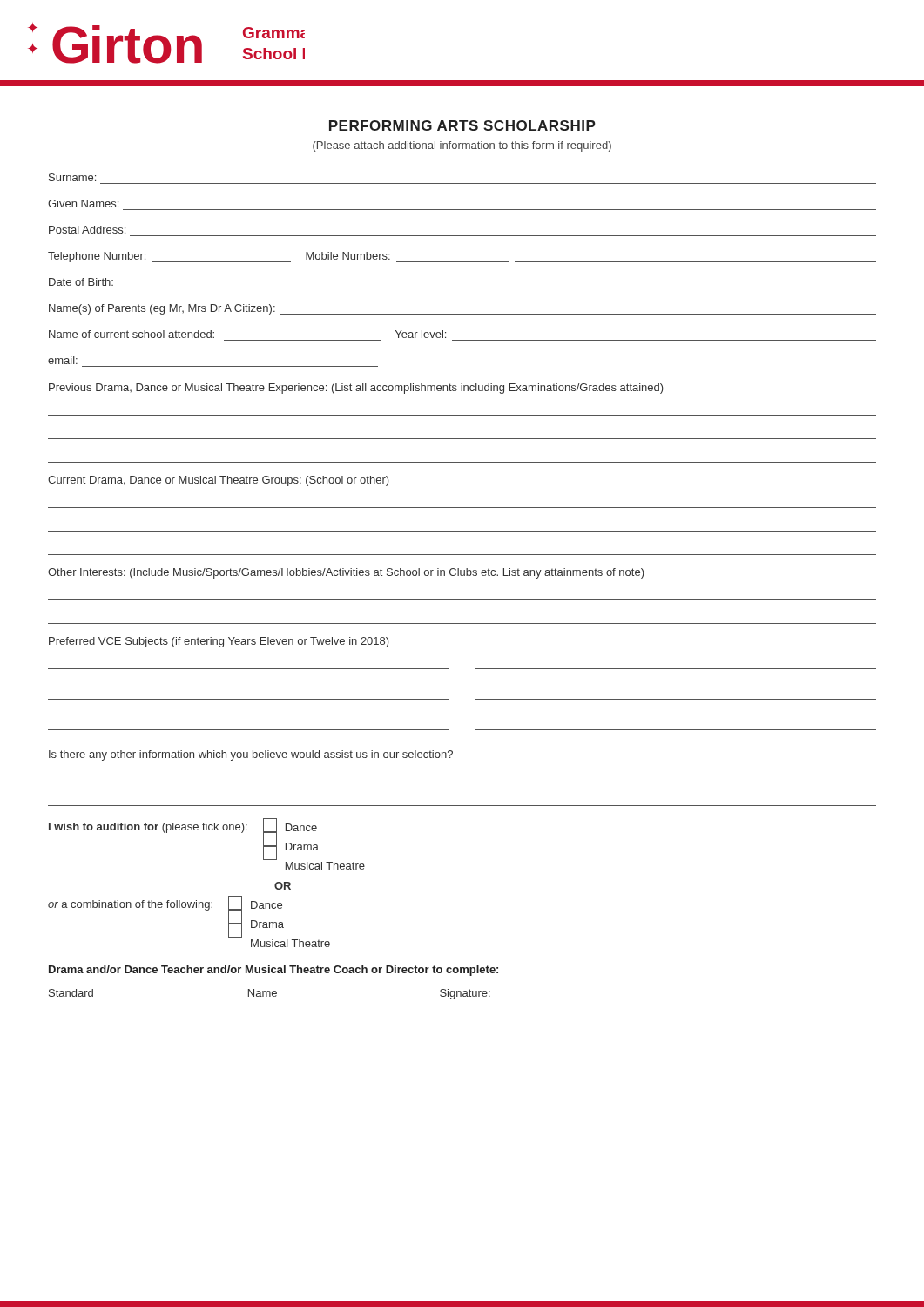
Task: Click on the text block starting "Date of Birth:"
Action: tap(161, 281)
